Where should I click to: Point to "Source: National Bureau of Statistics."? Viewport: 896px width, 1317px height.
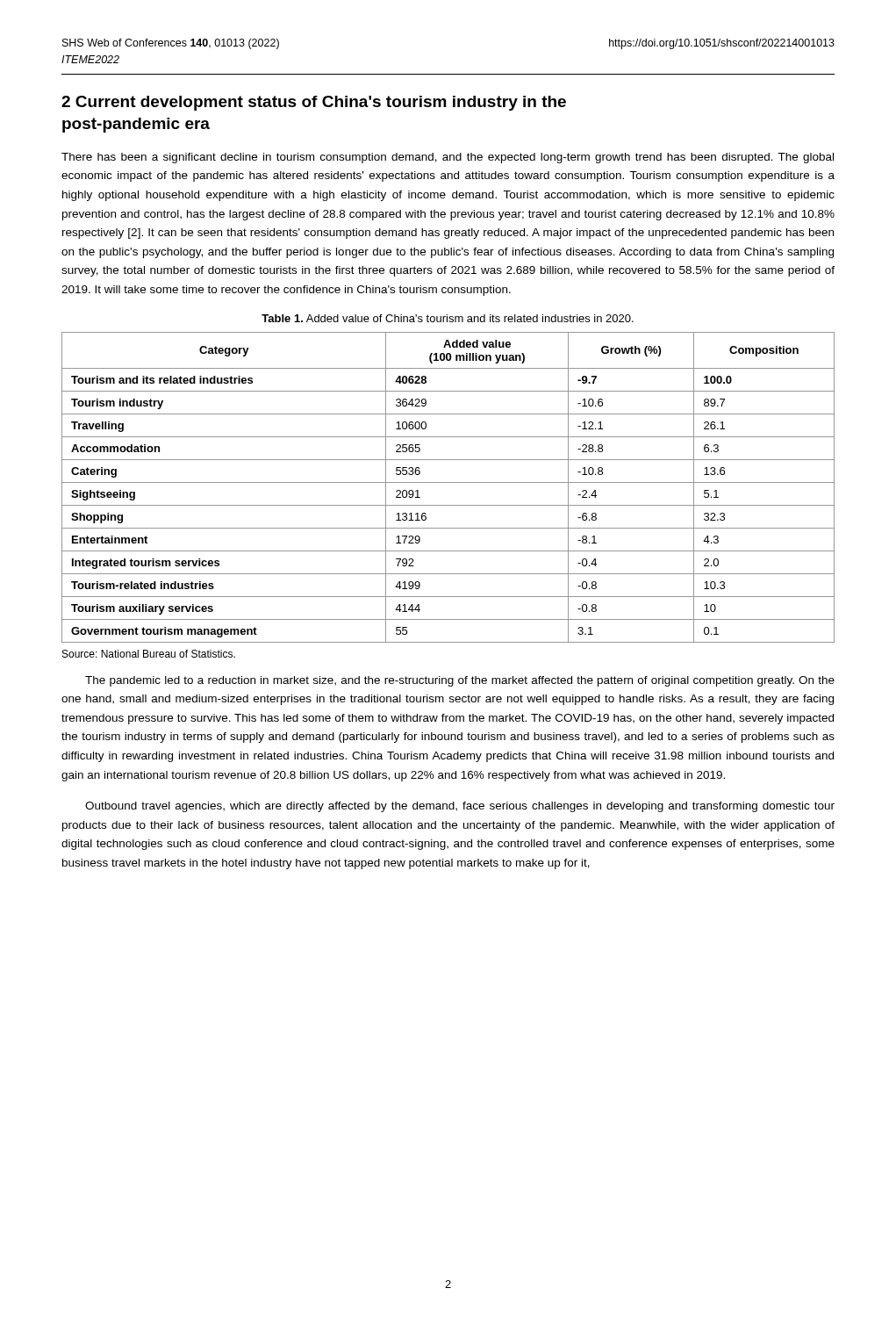coord(149,654)
